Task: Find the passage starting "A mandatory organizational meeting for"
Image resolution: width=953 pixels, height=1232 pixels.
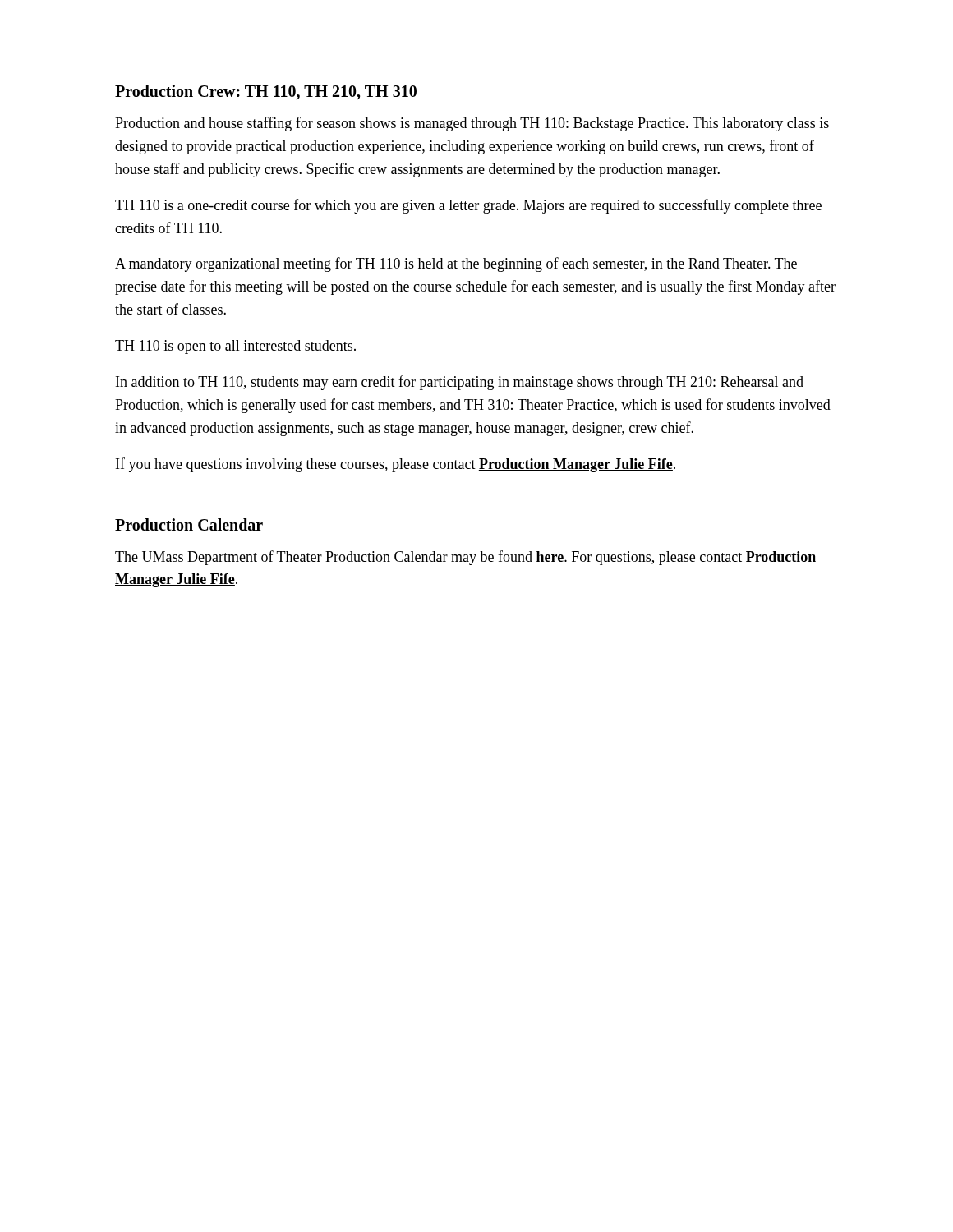Action: click(x=475, y=287)
